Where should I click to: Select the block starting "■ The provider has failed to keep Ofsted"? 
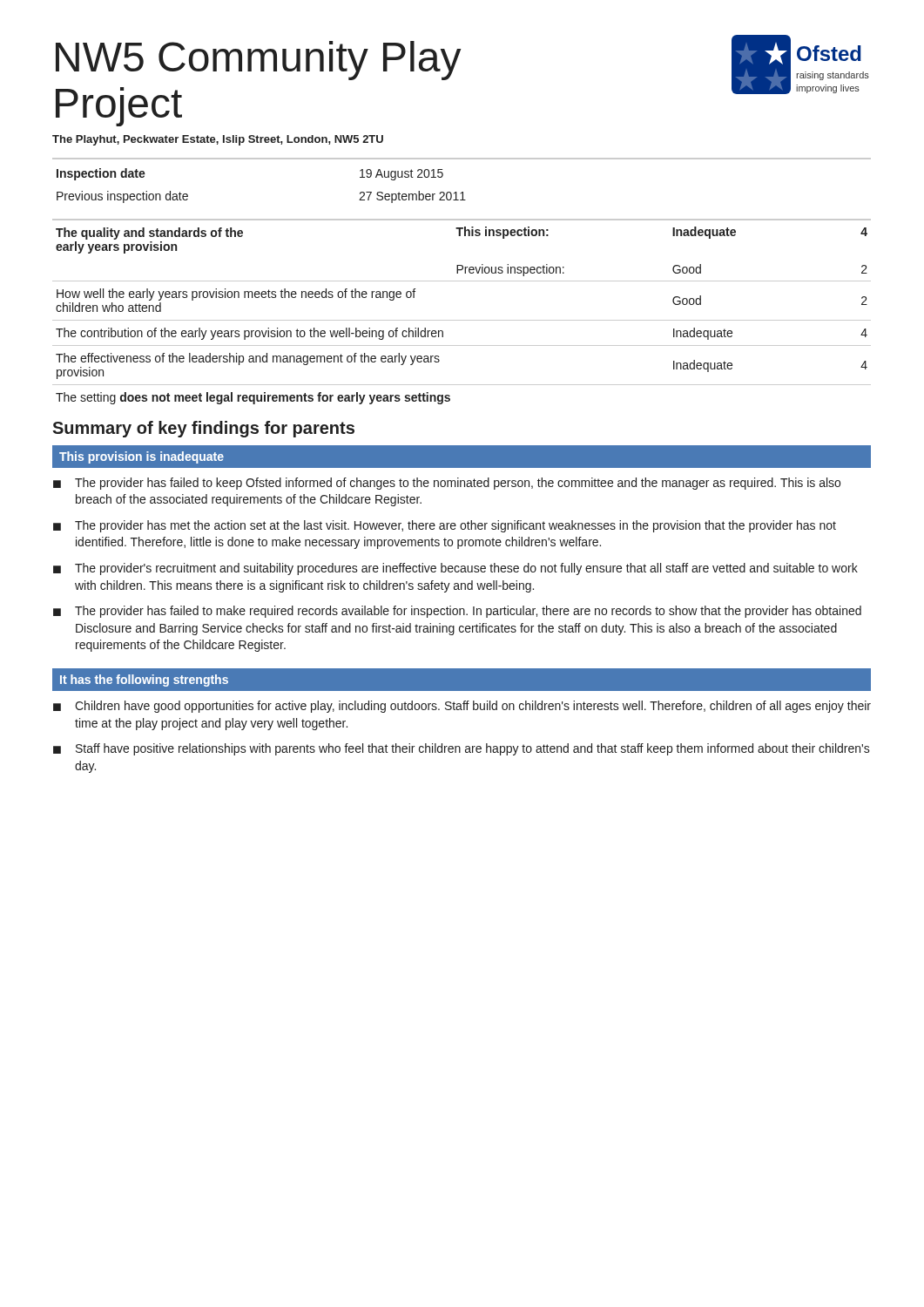point(462,492)
